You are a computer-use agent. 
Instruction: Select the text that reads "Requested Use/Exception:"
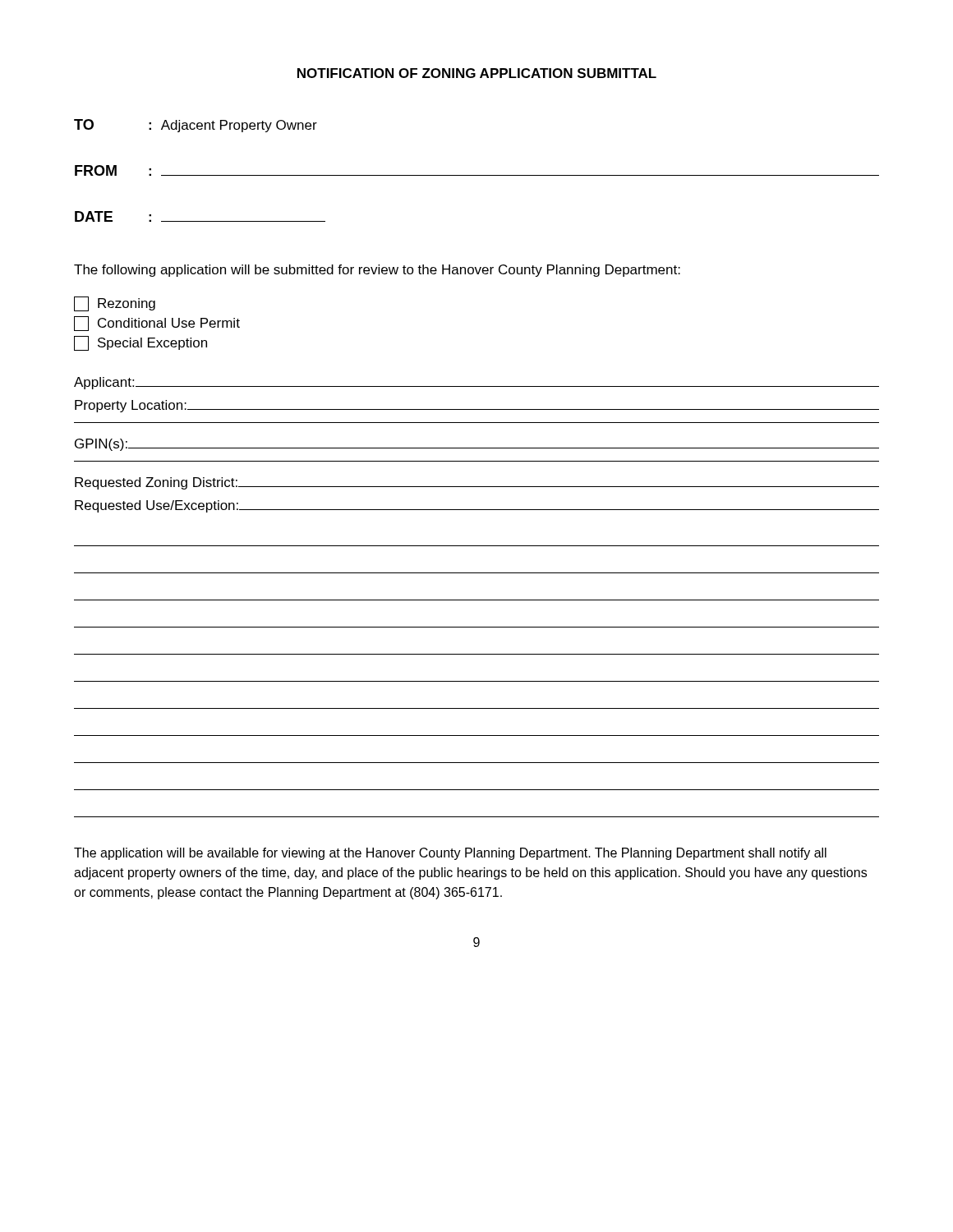pyautogui.click(x=476, y=503)
